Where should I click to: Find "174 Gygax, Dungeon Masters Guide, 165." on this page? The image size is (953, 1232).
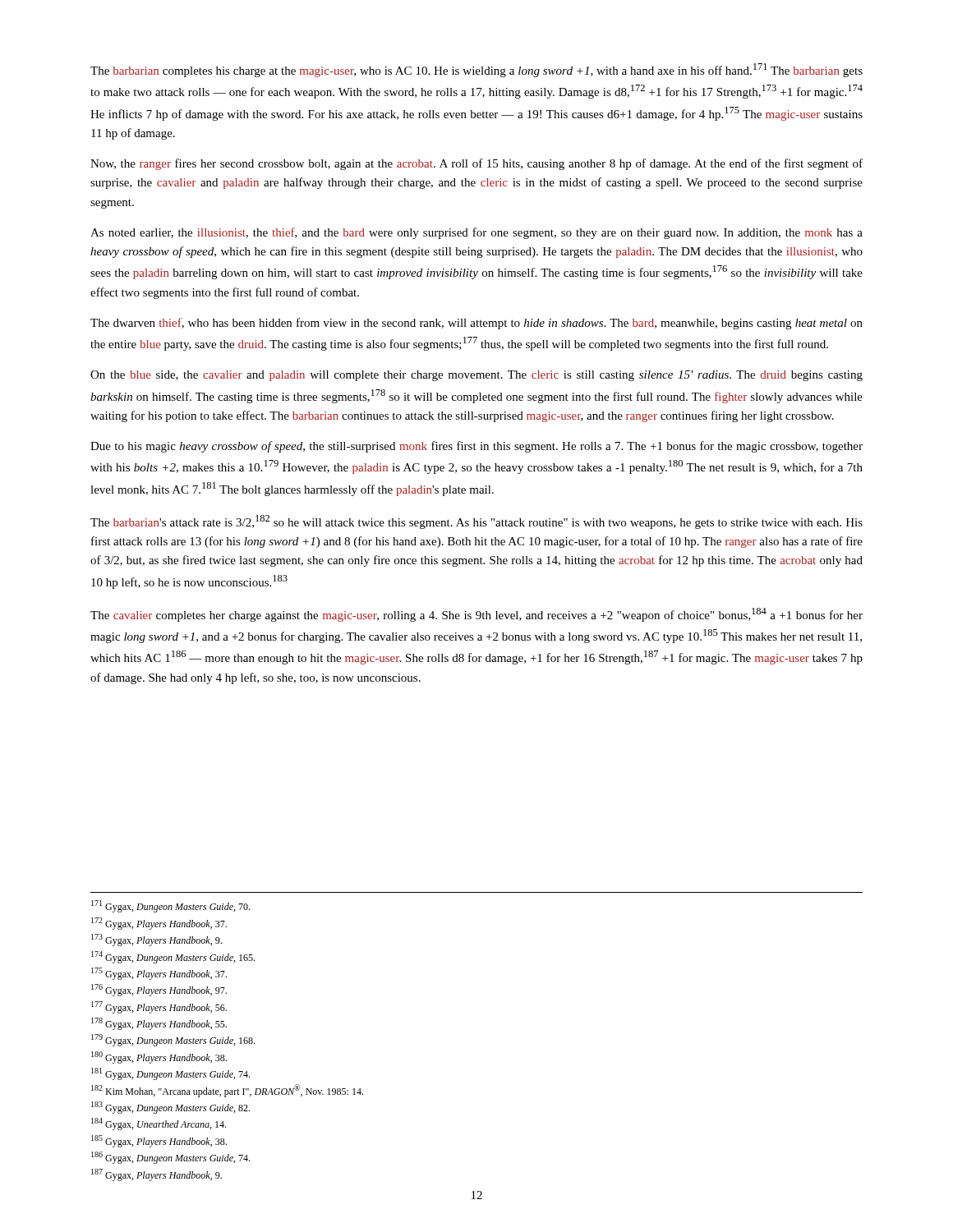173,956
